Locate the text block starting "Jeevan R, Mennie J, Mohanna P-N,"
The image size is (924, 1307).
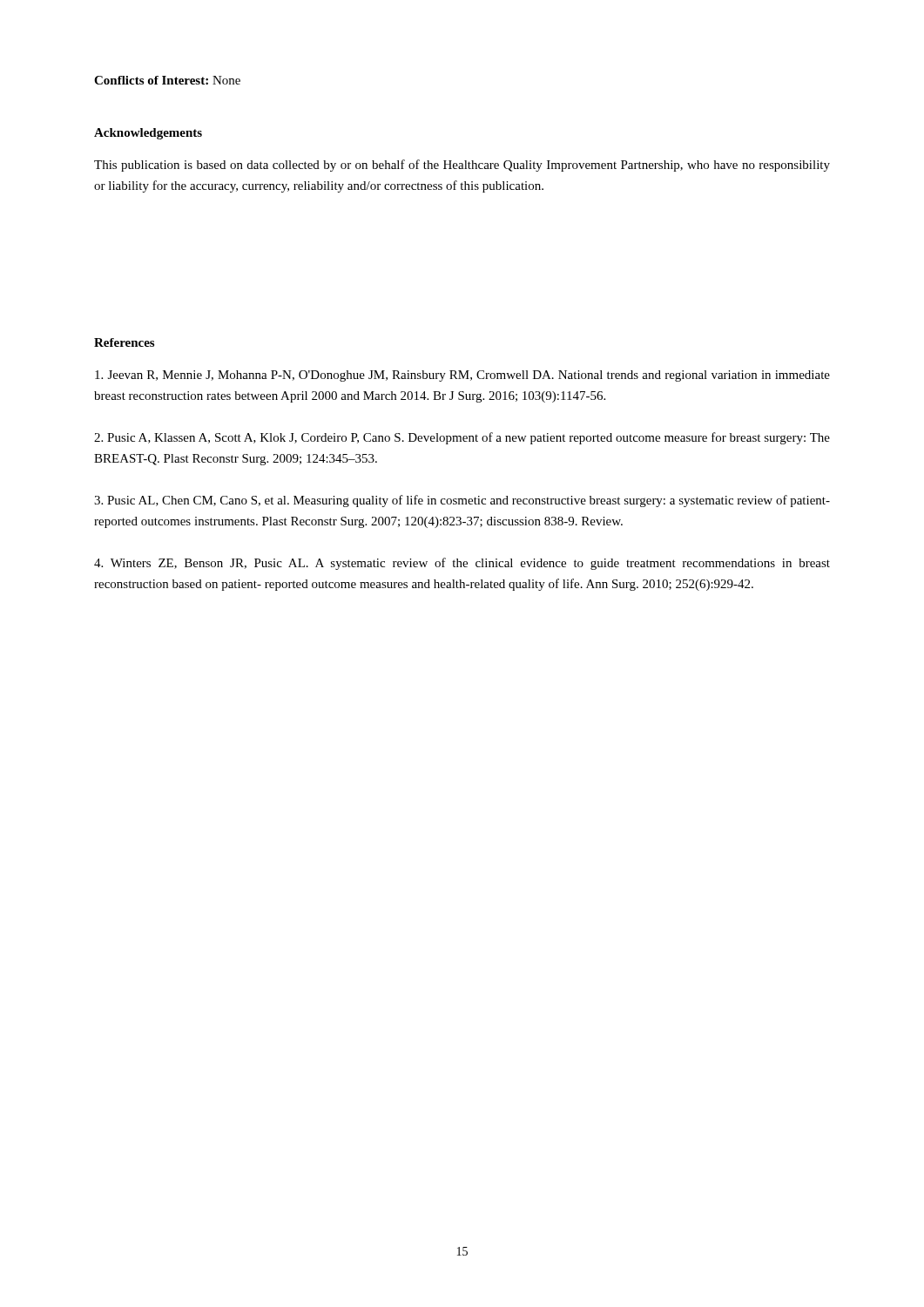[462, 385]
